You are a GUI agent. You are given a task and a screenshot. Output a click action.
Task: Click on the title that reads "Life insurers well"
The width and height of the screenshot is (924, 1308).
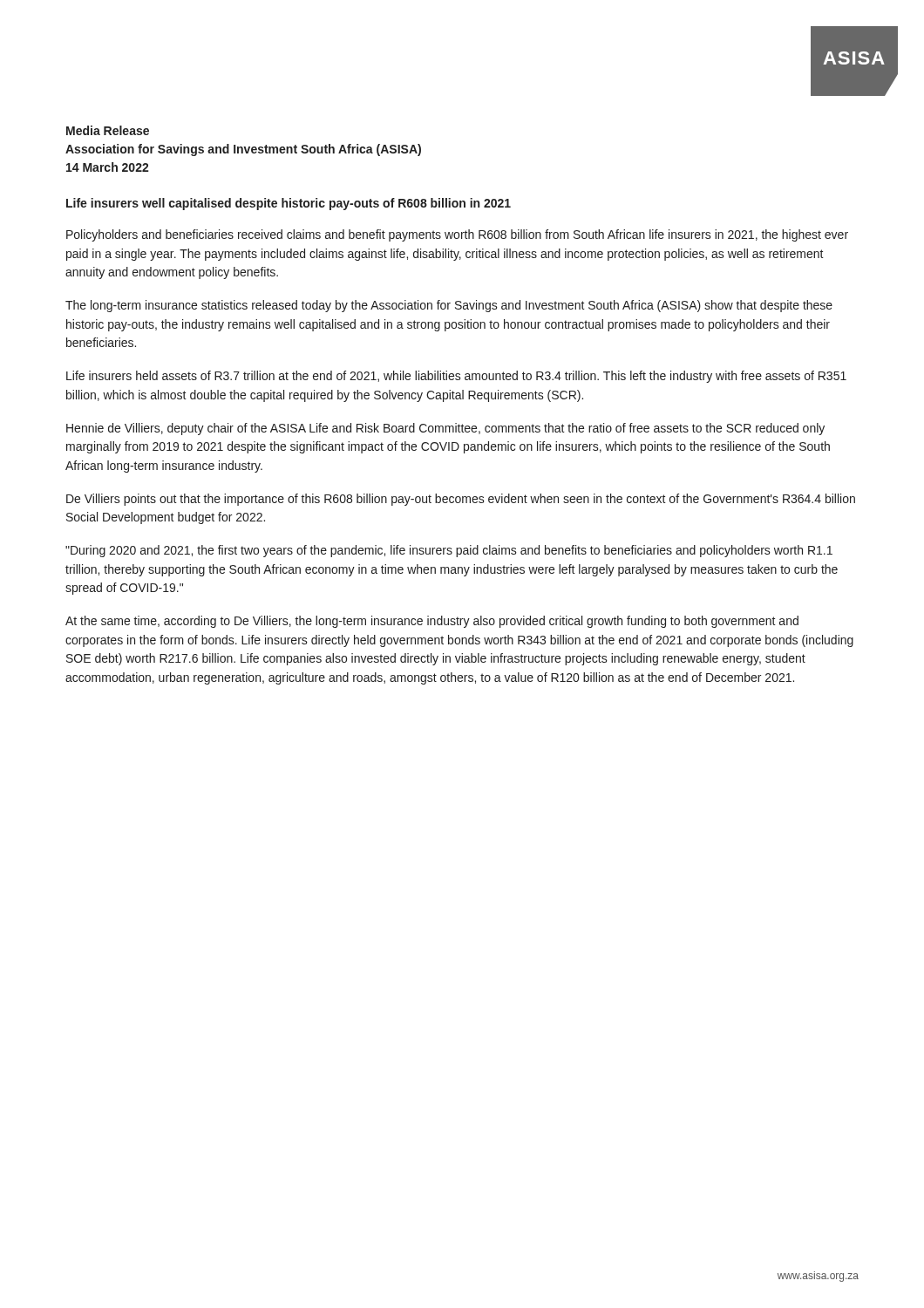coord(462,203)
